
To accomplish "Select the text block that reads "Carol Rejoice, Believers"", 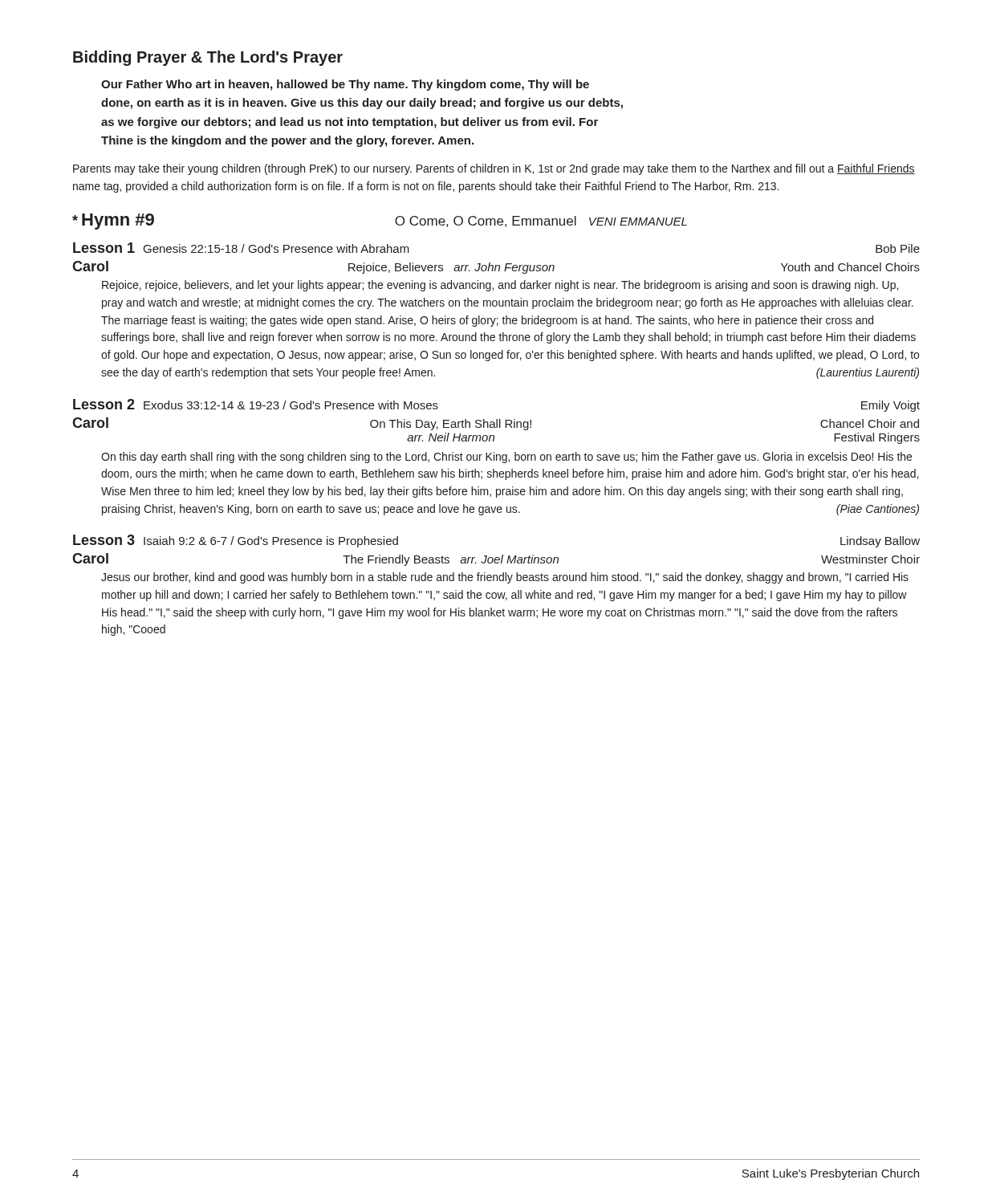I will tap(496, 267).
